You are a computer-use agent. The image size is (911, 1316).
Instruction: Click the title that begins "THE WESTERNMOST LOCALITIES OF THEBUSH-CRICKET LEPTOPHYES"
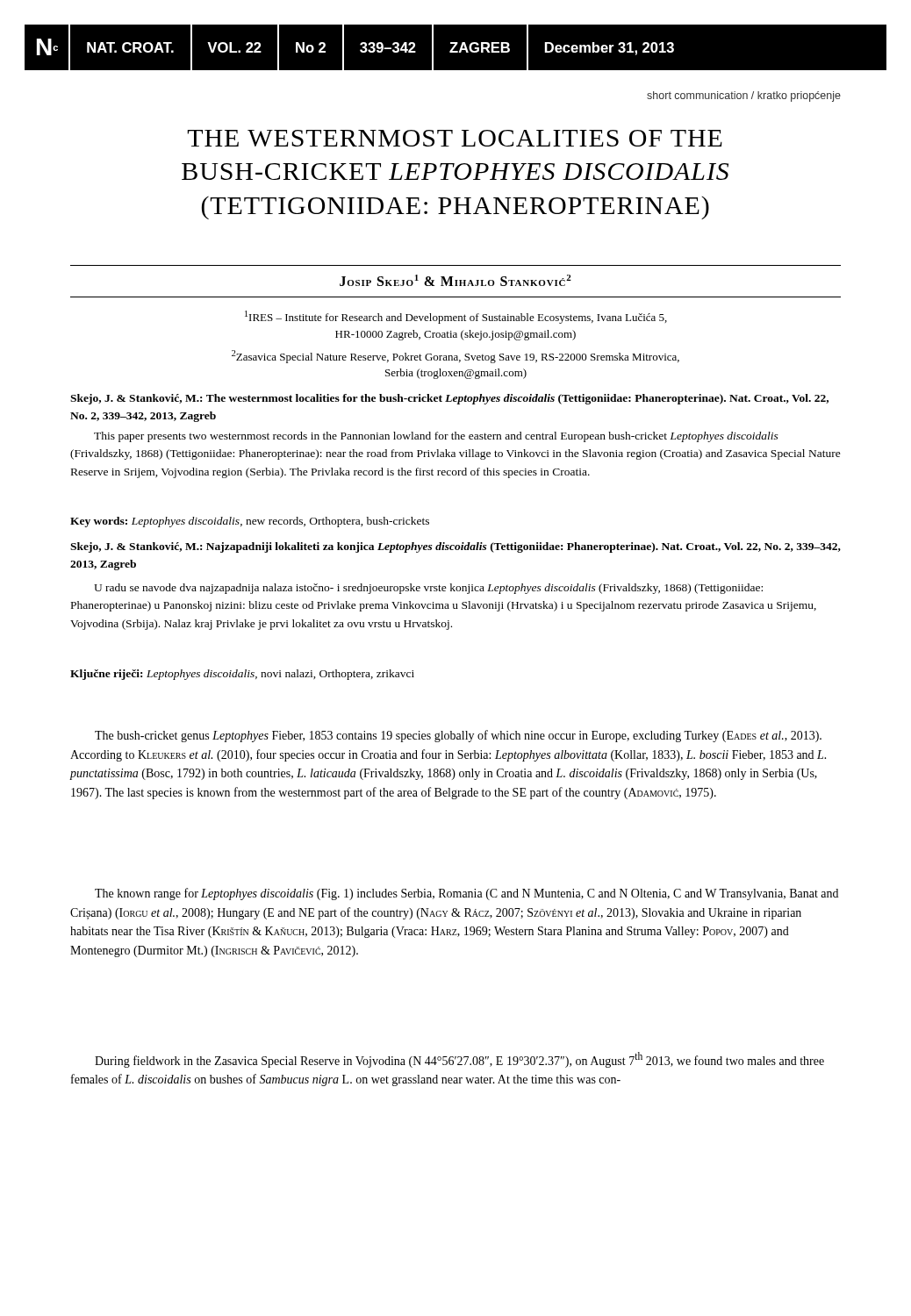[x=456, y=172]
